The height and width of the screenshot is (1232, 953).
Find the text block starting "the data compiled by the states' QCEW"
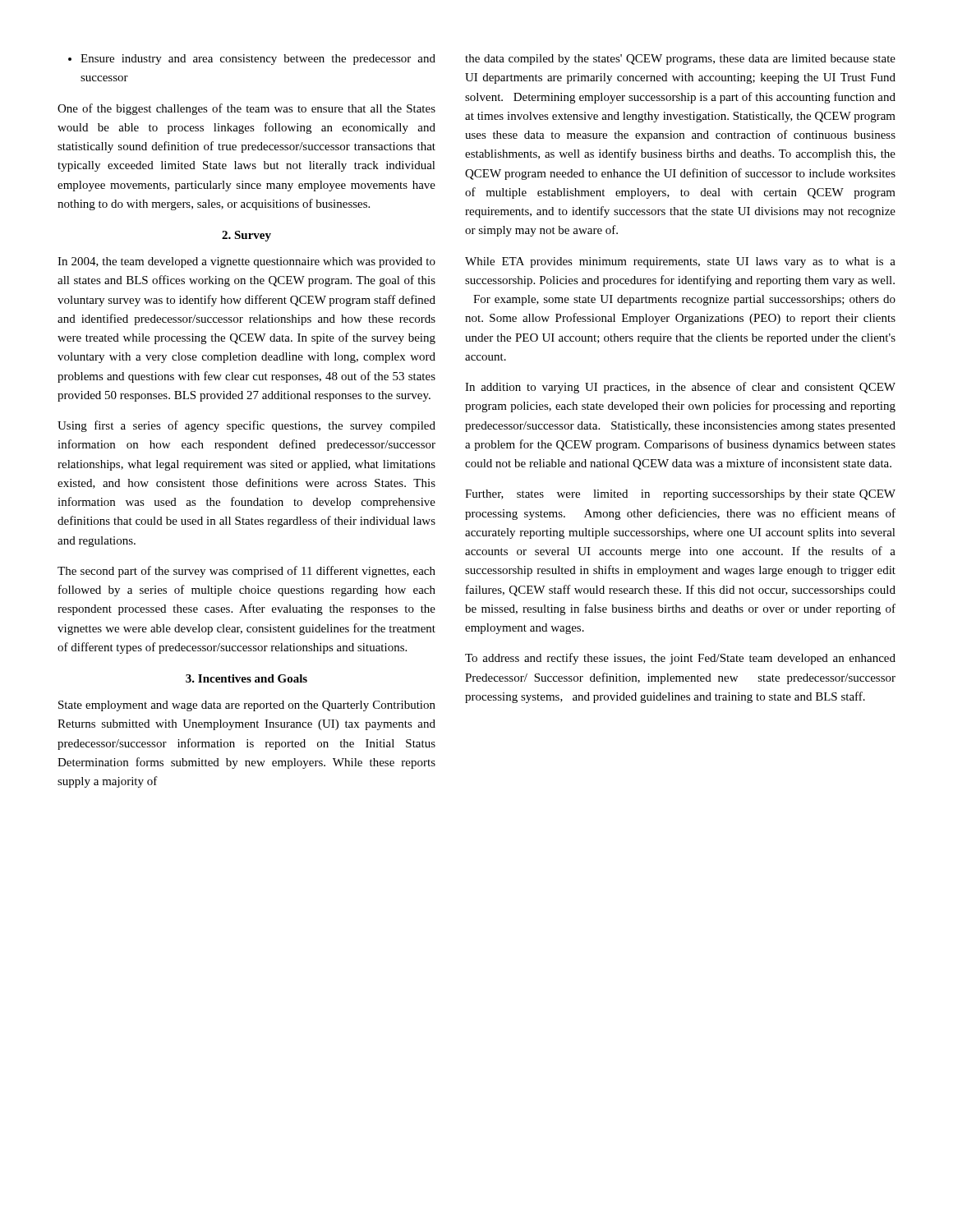(680, 144)
